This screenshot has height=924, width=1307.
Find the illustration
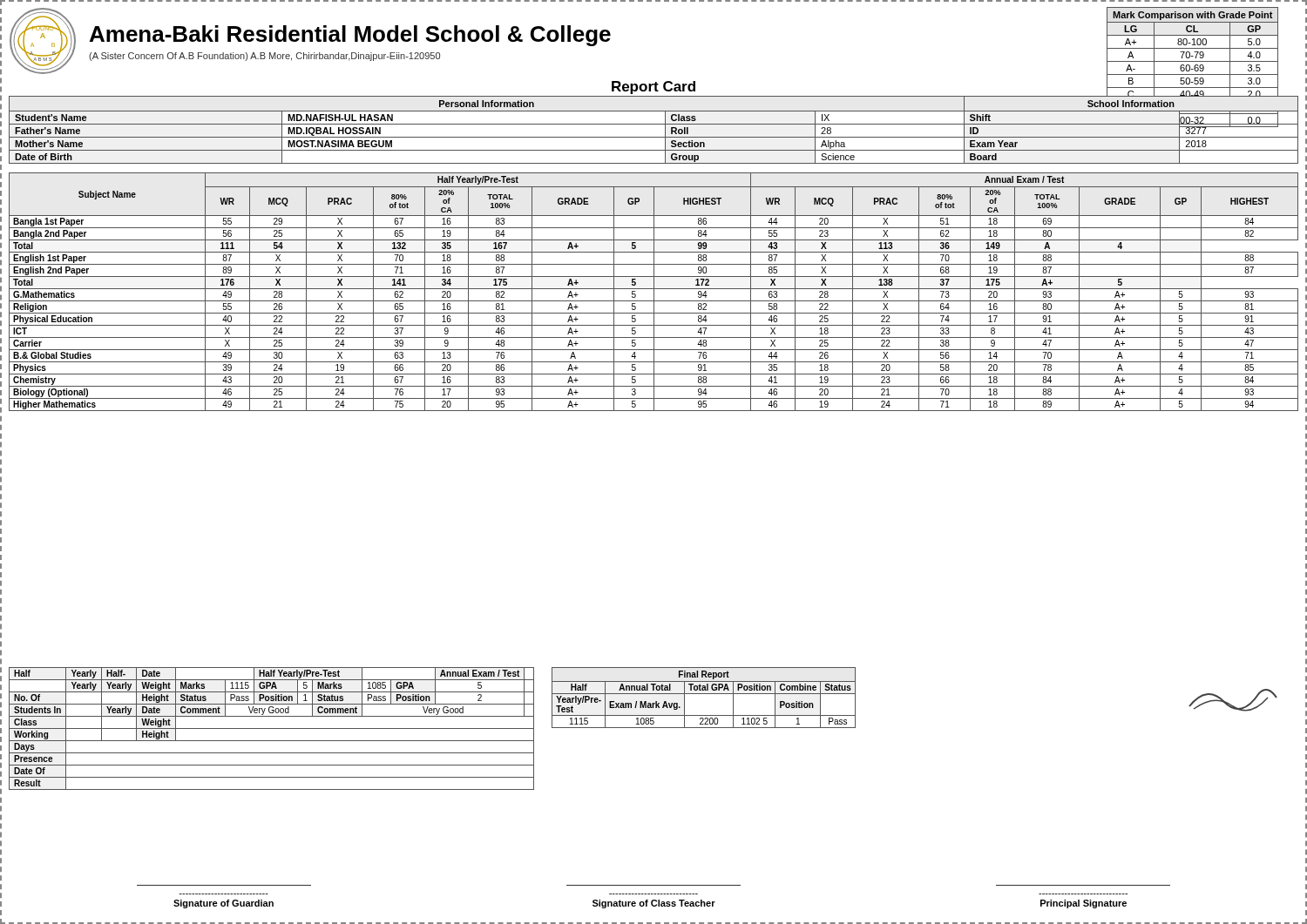click(x=1233, y=698)
